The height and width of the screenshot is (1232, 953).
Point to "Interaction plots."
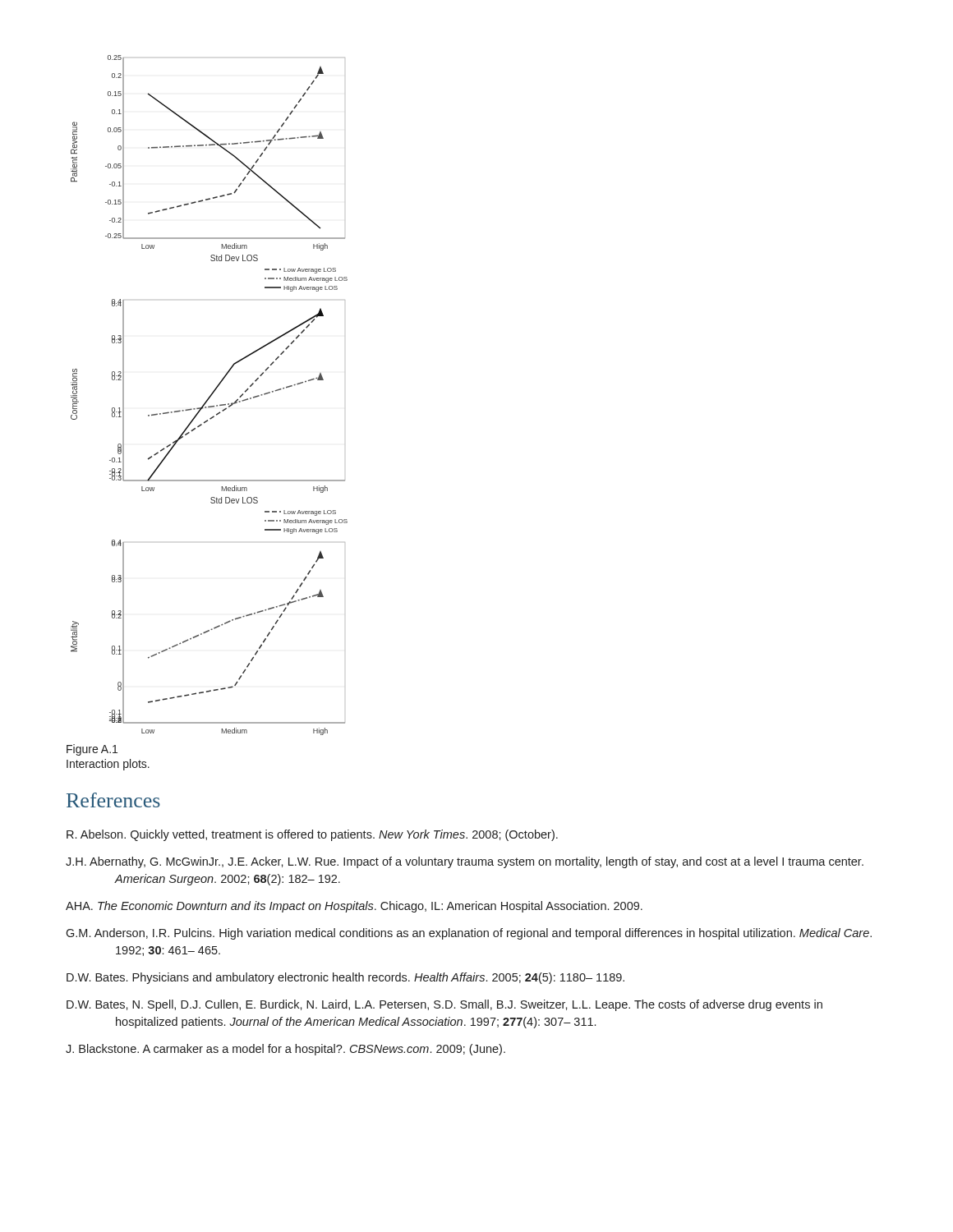point(108,764)
